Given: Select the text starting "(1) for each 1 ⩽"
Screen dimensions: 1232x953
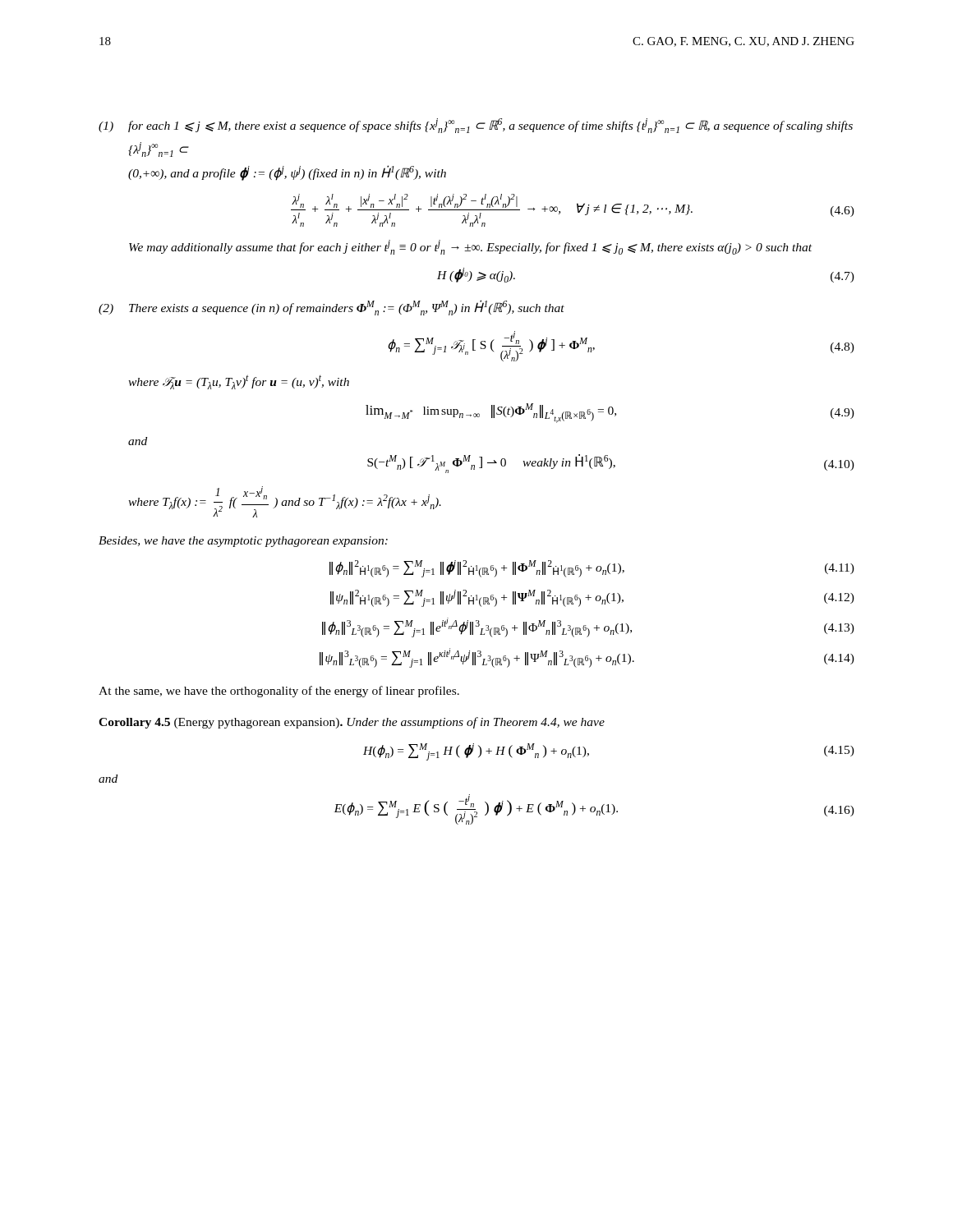Looking at the screenshot, I should pyautogui.click(x=476, y=126).
